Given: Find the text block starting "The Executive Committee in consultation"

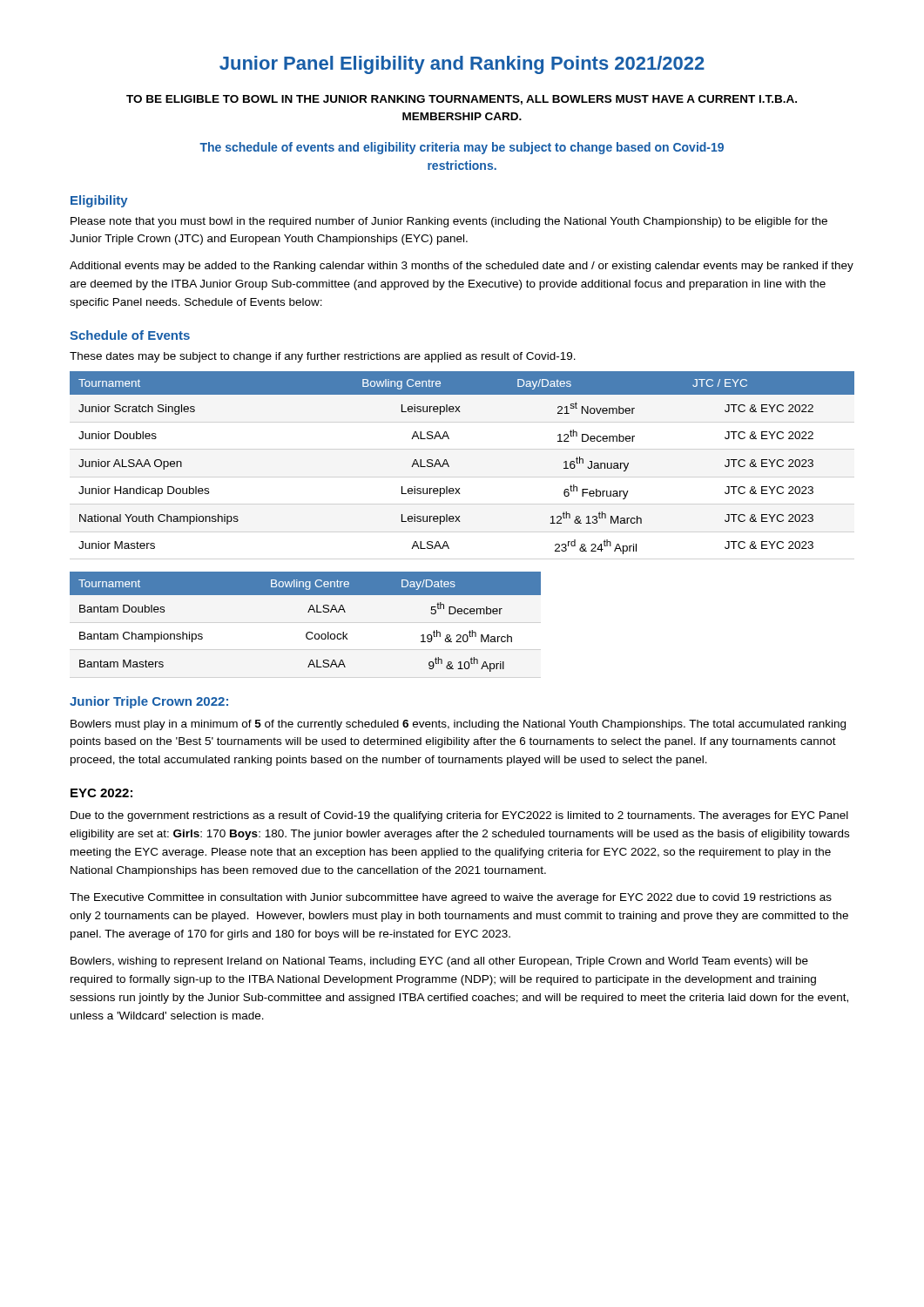Looking at the screenshot, I should click(x=459, y=915).
